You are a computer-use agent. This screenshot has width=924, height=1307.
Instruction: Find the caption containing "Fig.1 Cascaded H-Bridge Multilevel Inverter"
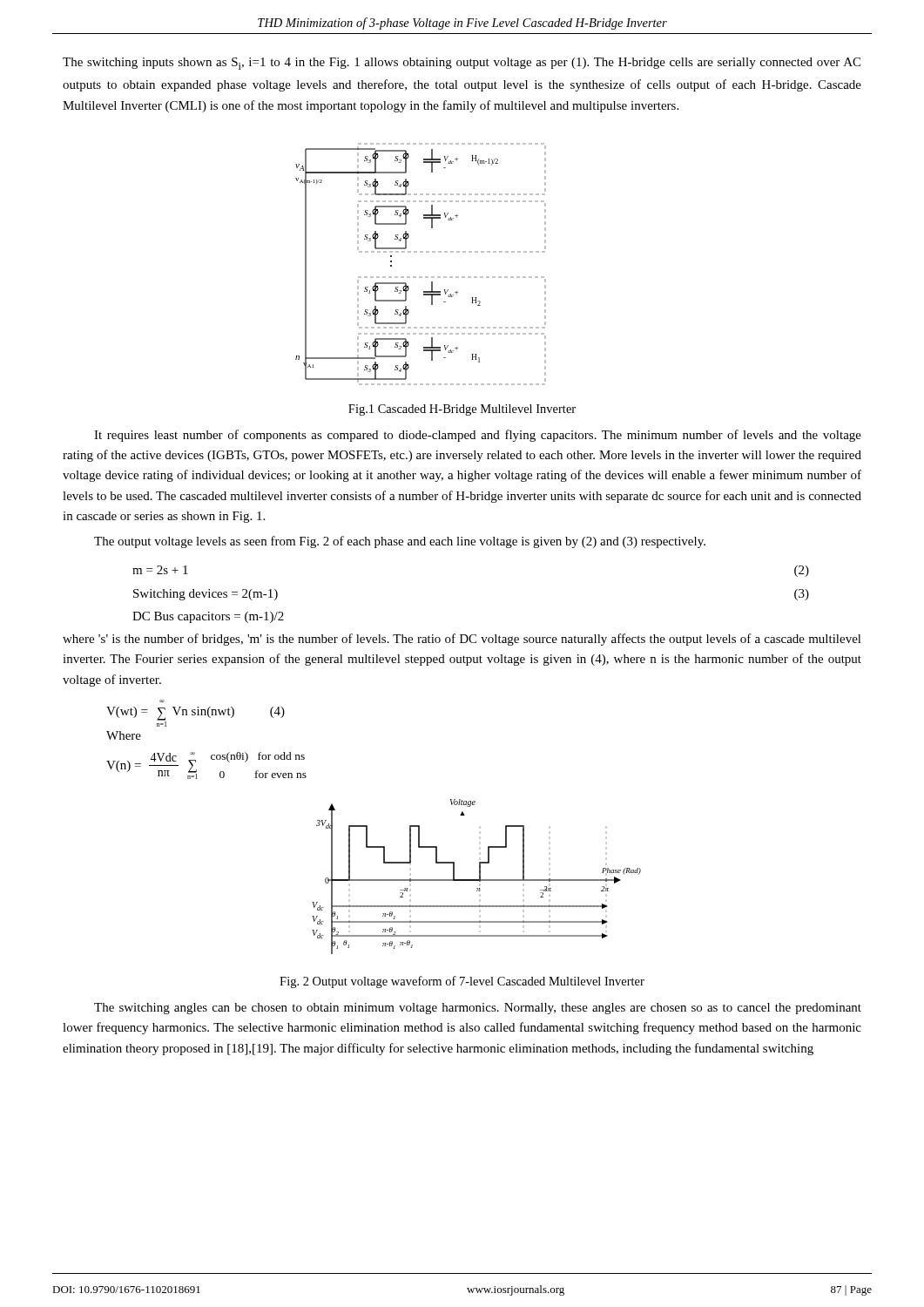[462, 409]
